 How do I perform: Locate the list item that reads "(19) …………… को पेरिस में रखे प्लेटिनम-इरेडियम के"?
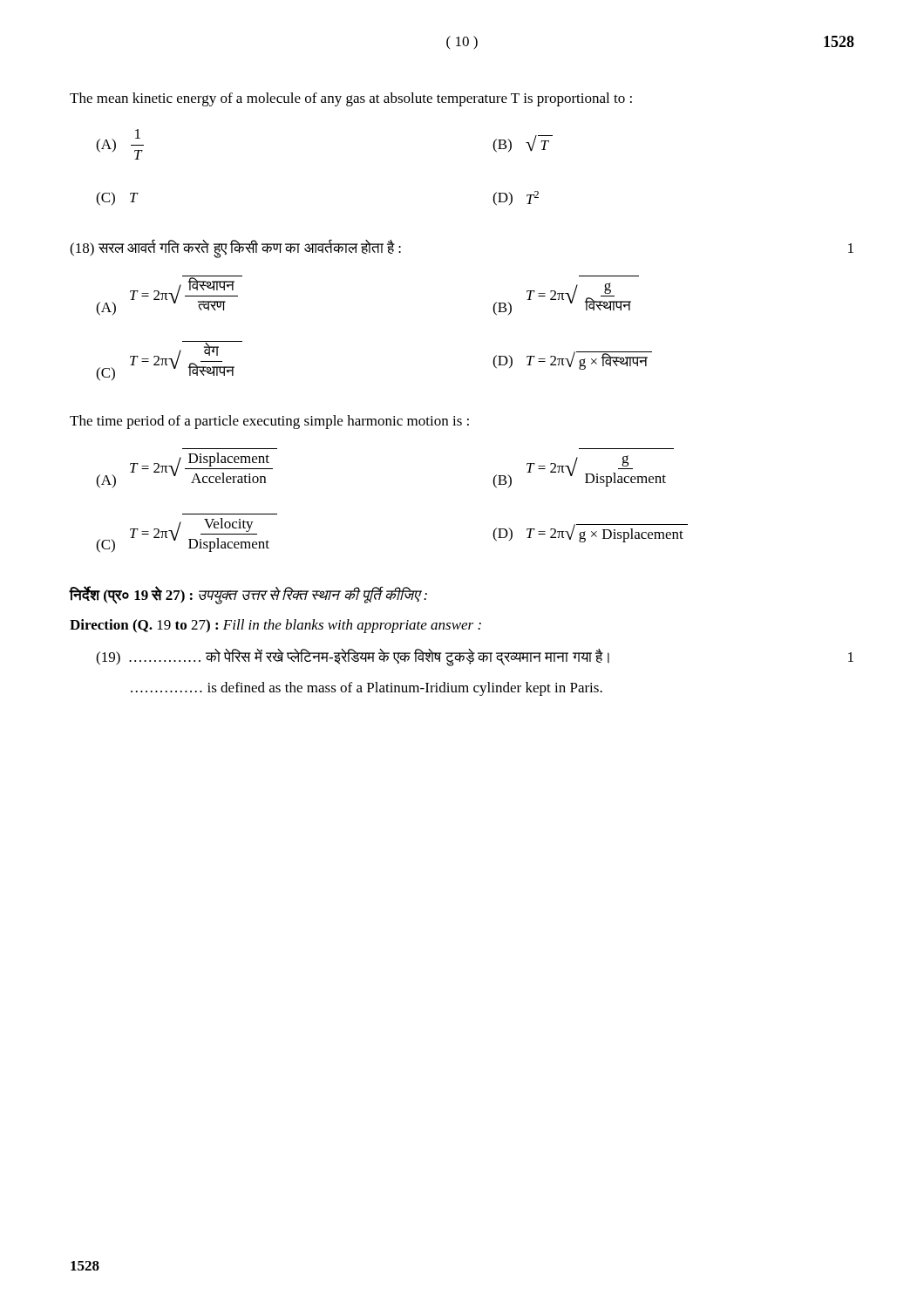(x=475, y=673)
